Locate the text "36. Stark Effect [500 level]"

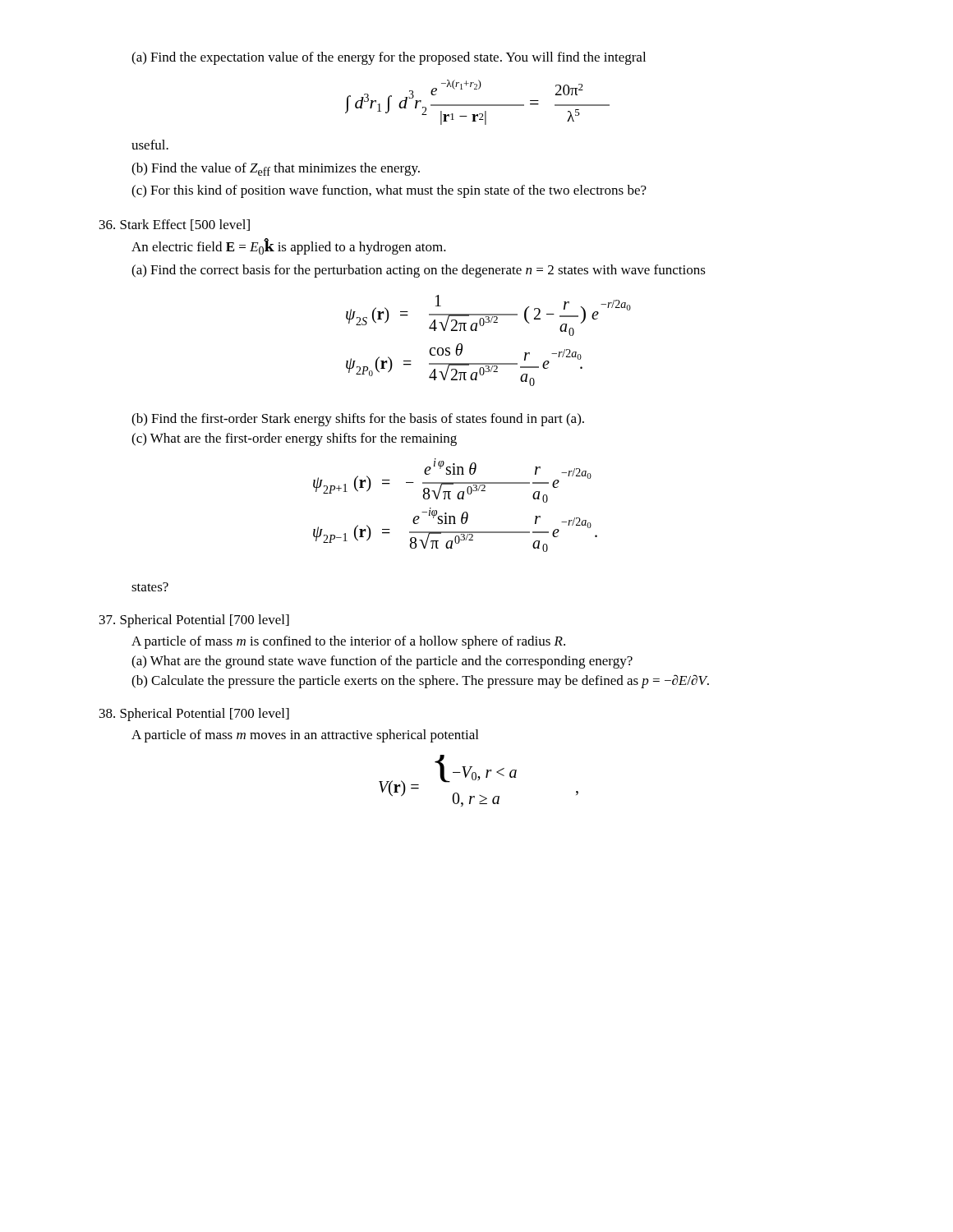click(x=175, y=225)
